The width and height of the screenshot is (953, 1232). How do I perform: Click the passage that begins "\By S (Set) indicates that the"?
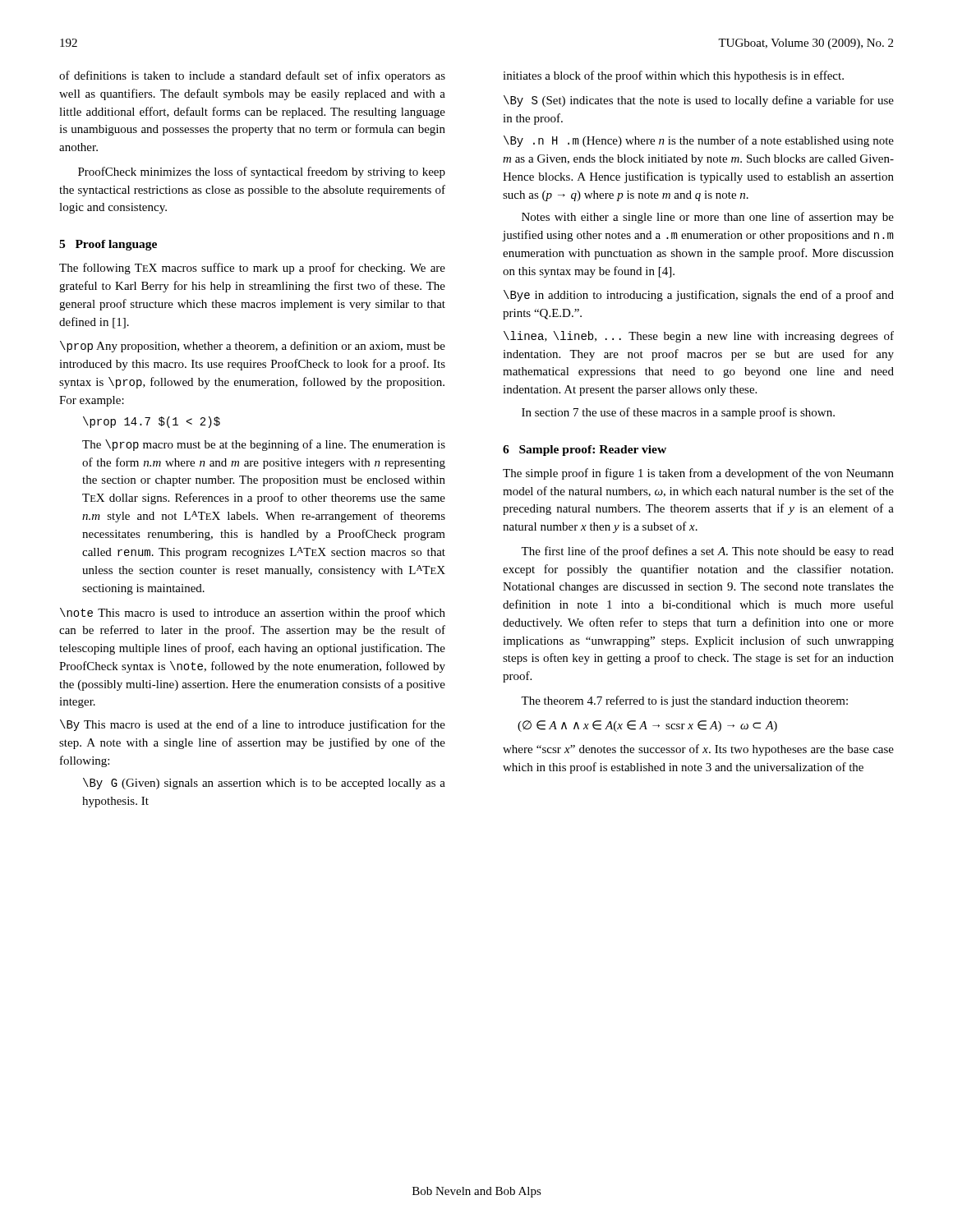click(698, 110)
